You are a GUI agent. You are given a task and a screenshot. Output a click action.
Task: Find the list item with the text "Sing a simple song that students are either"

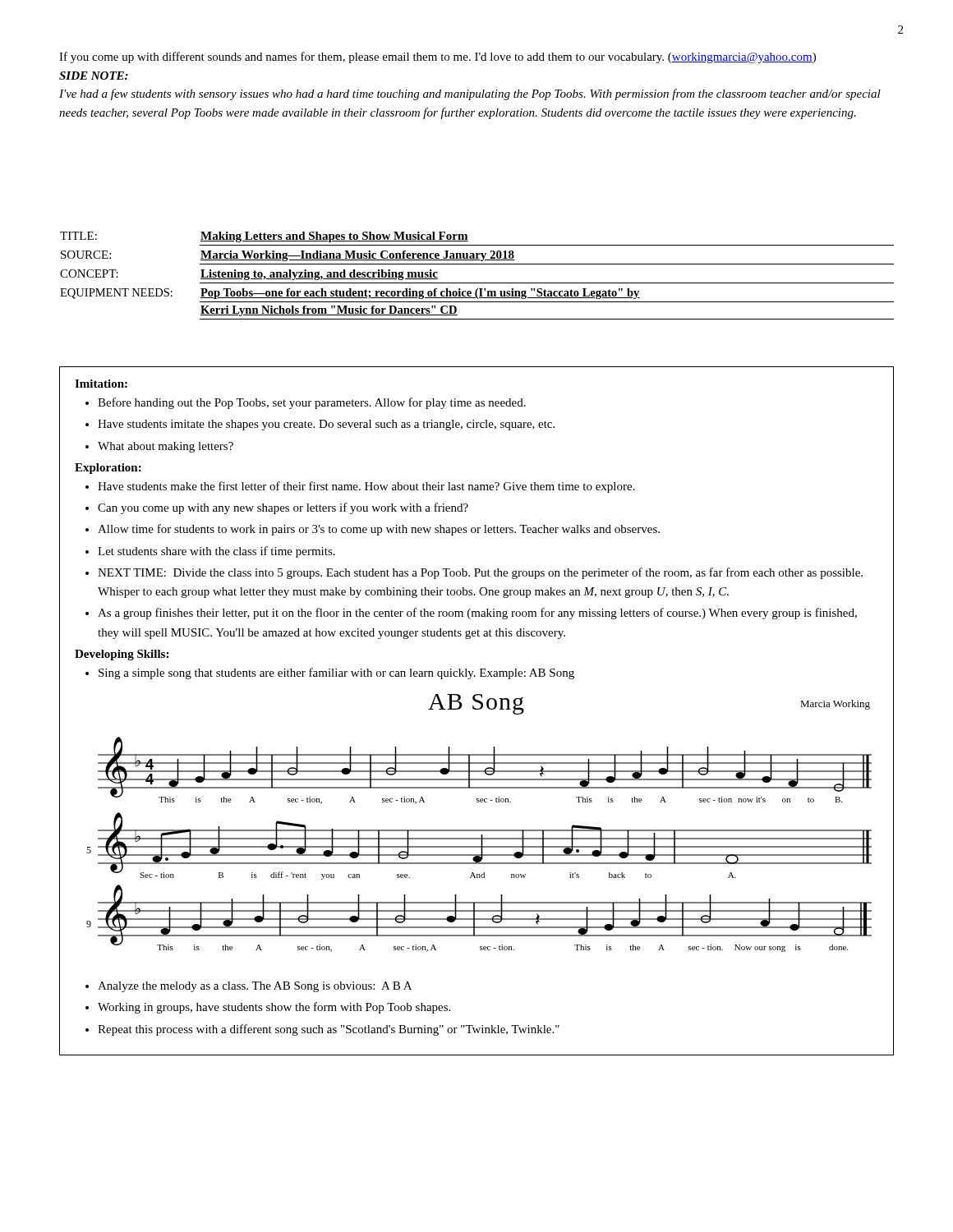[x=336, y=672]
